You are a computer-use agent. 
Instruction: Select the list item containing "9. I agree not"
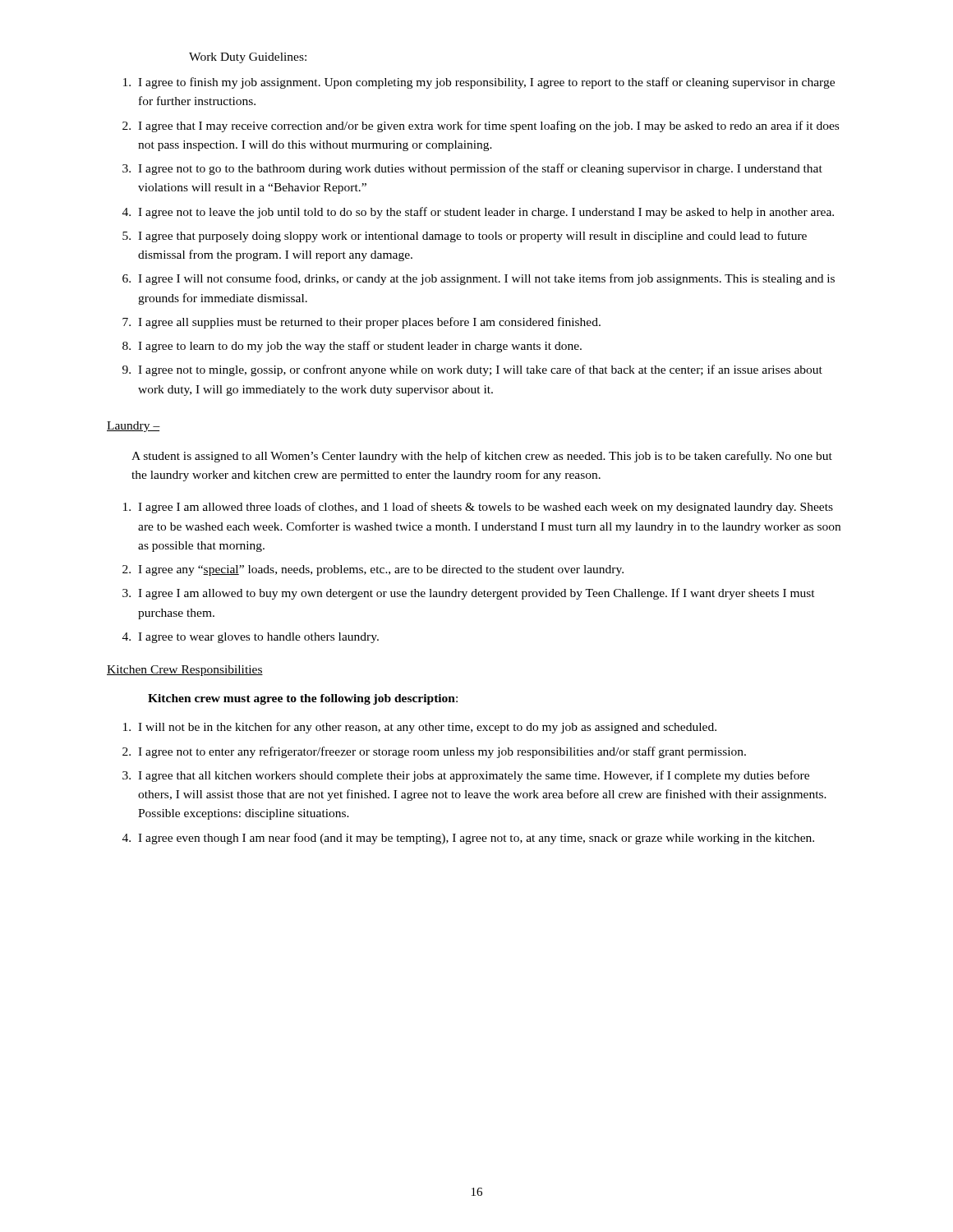point(476,379)
